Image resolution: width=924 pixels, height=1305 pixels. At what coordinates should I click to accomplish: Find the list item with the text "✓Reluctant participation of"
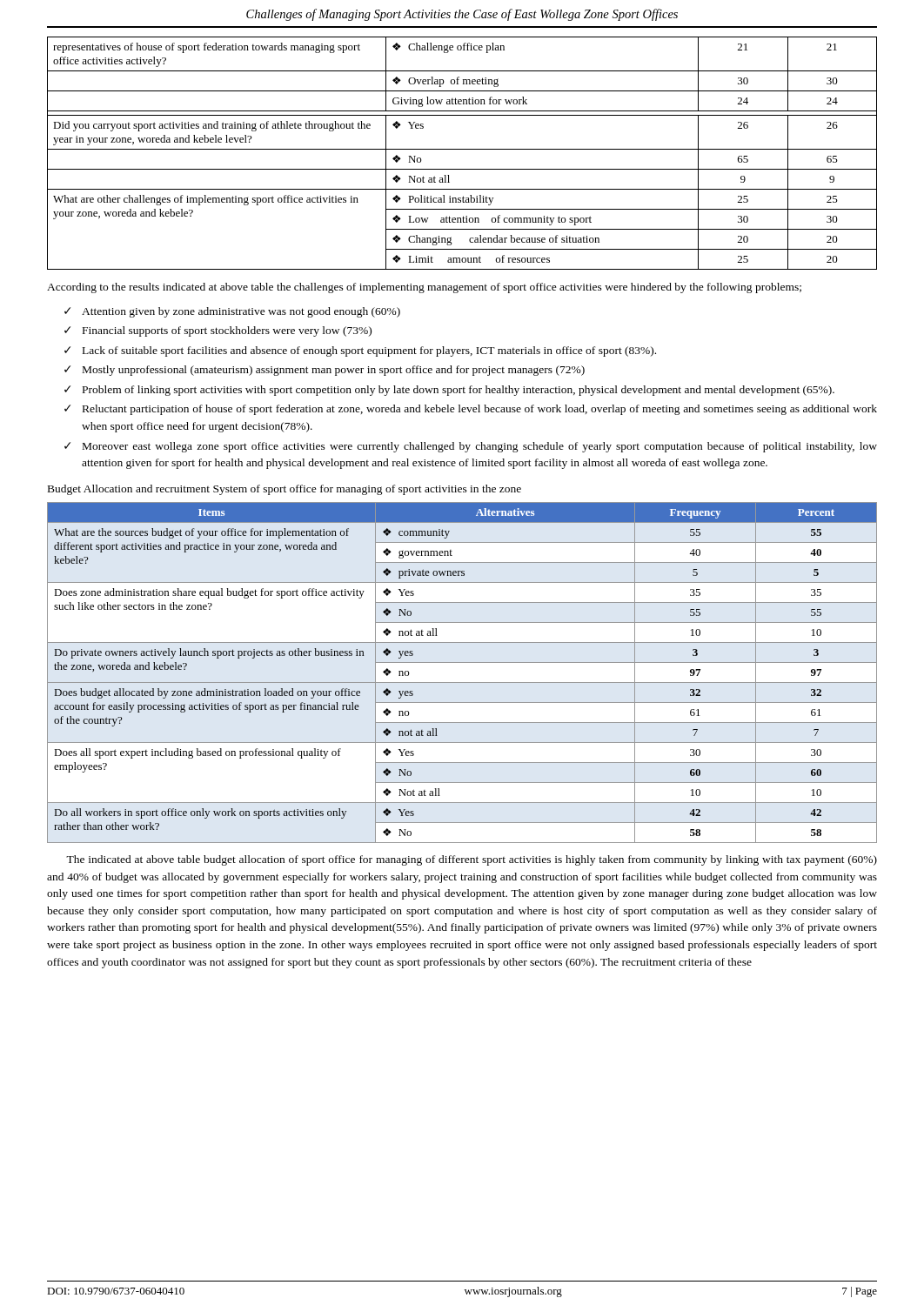point(470,418)
